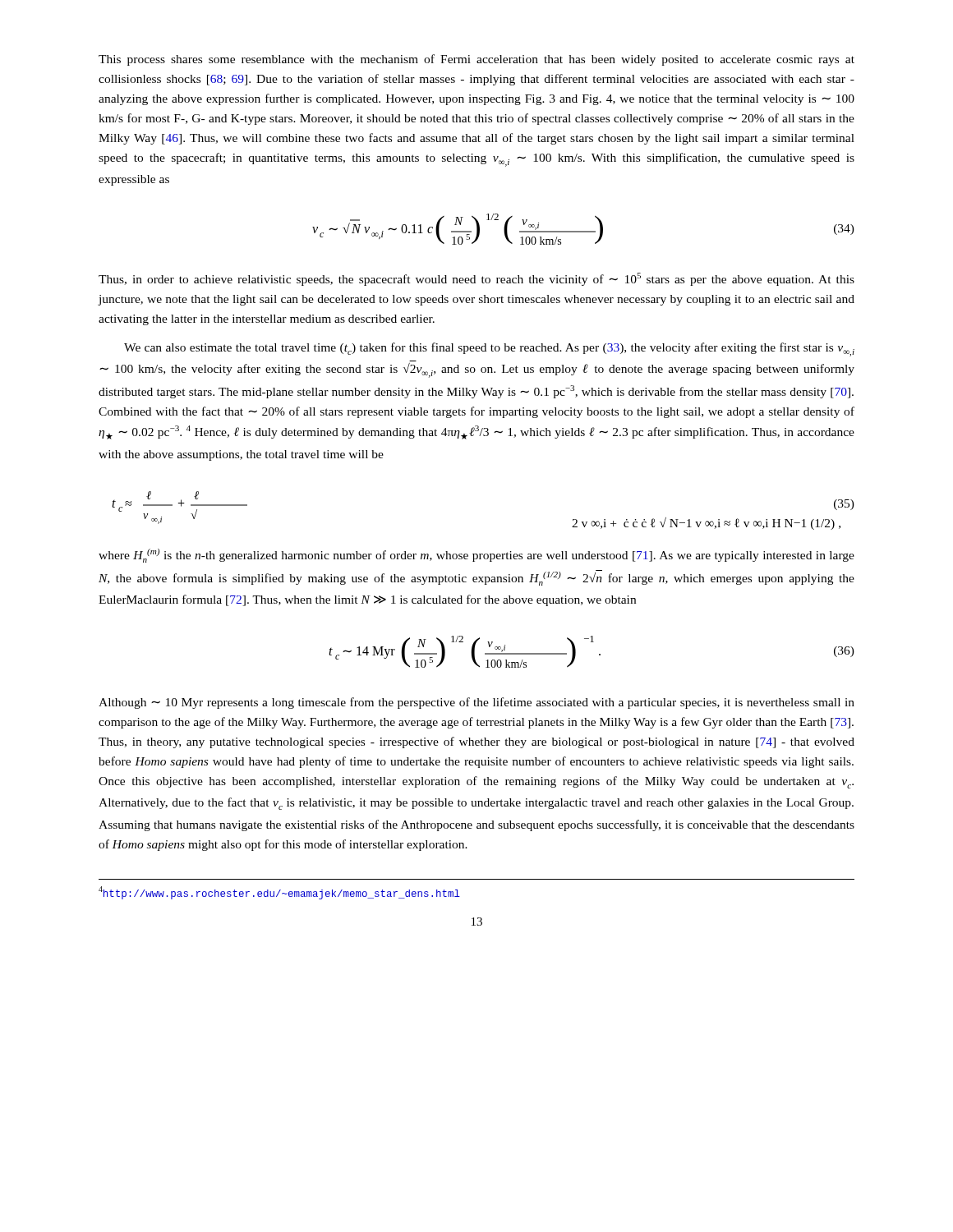Select the footnote

point(279,892)
